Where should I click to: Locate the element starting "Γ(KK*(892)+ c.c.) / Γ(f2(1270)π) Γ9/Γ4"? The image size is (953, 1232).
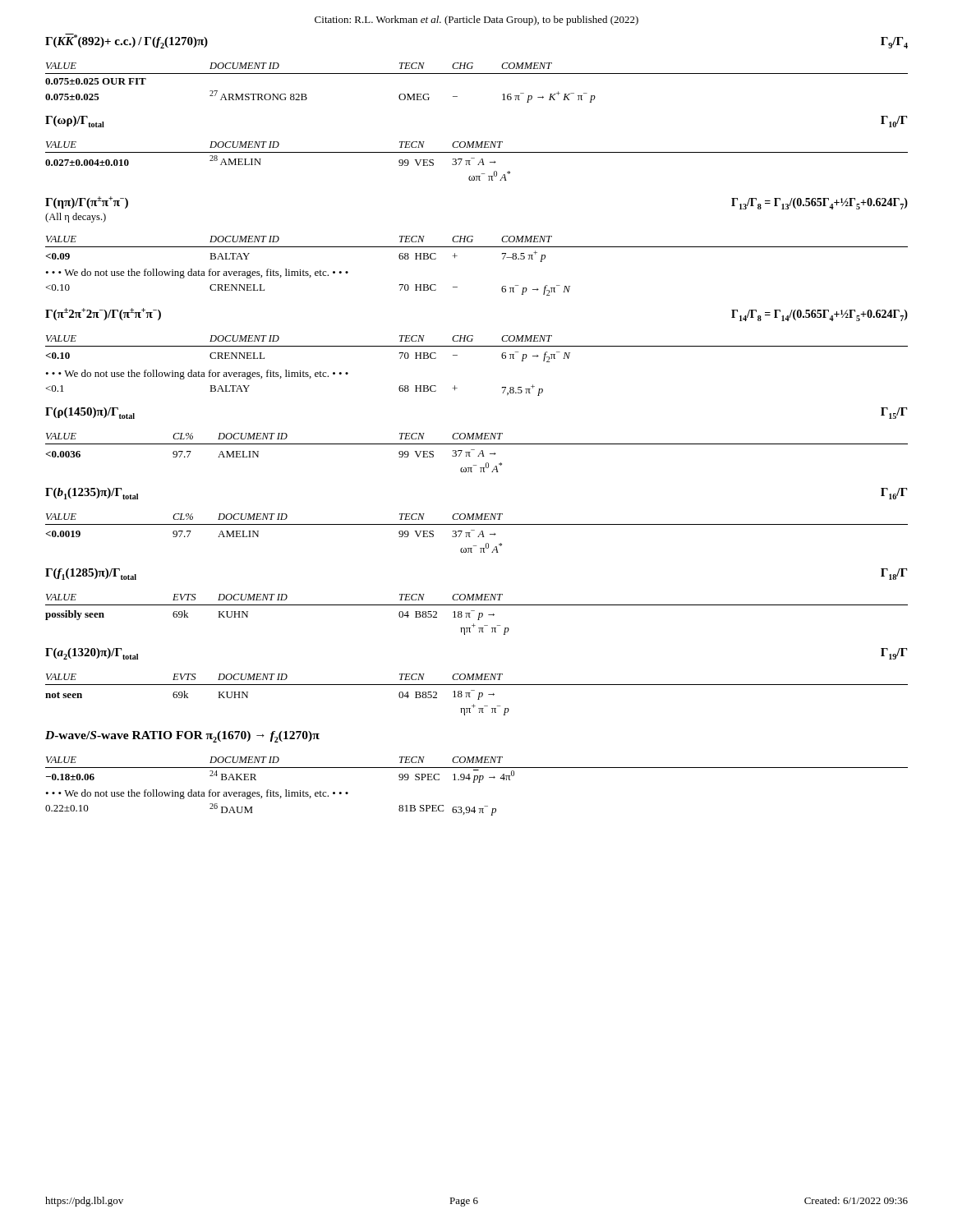pyautogui.click(x=134, y=41)
